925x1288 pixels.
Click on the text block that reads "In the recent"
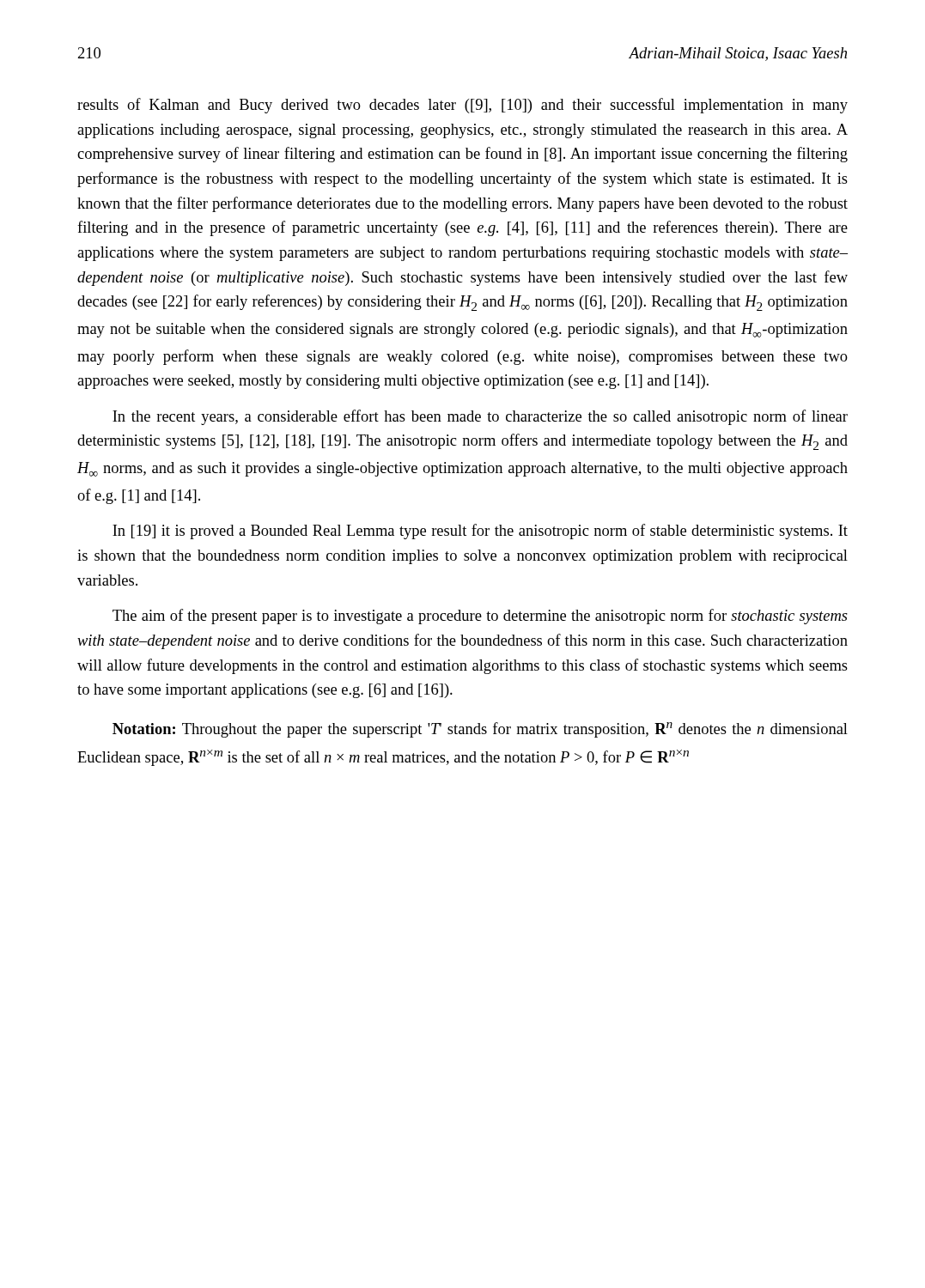[x=462, y=456]
